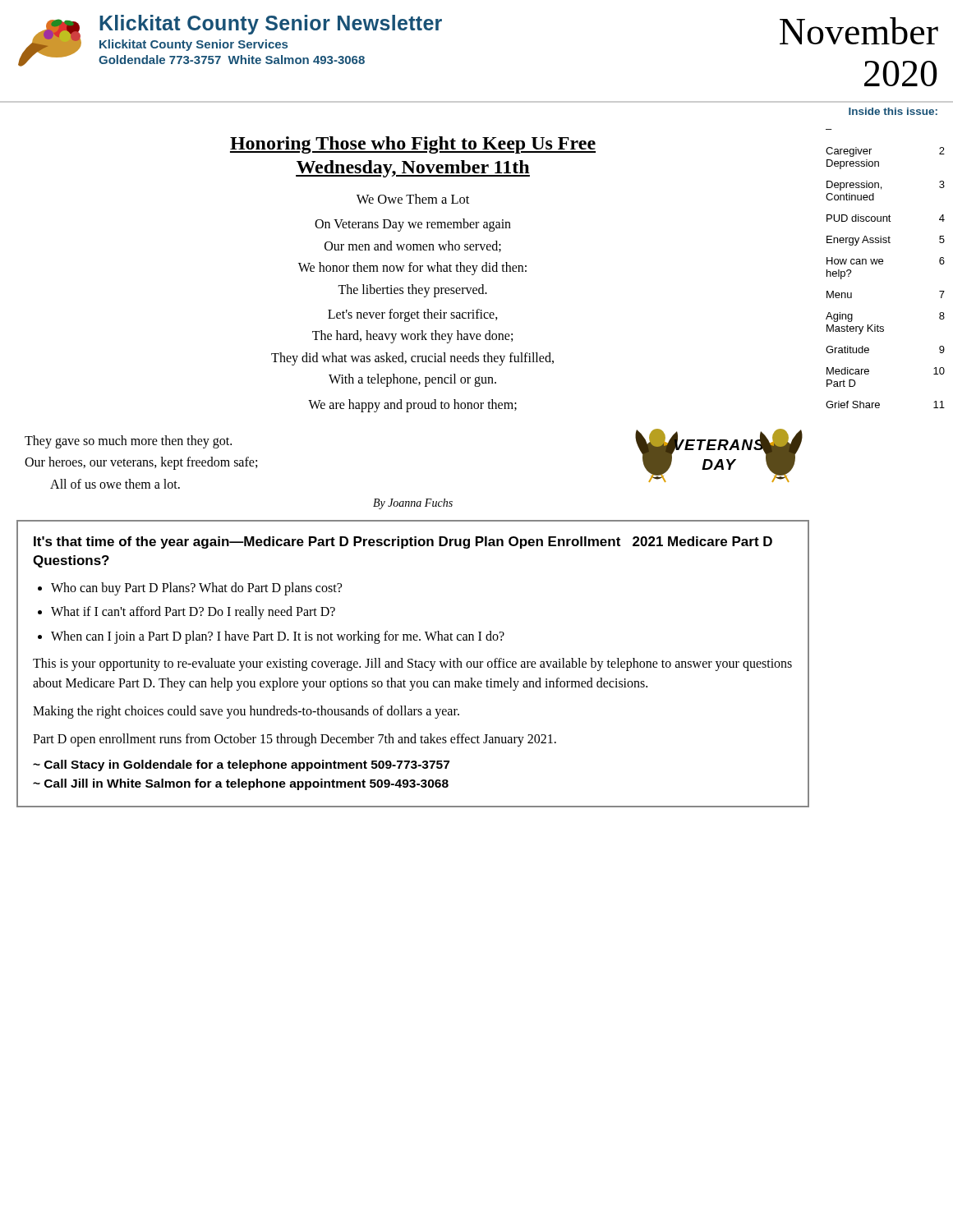Where is the passage that starts "Let's never forget their sacrifice, The hard, heavy"?

click(413, 347)
